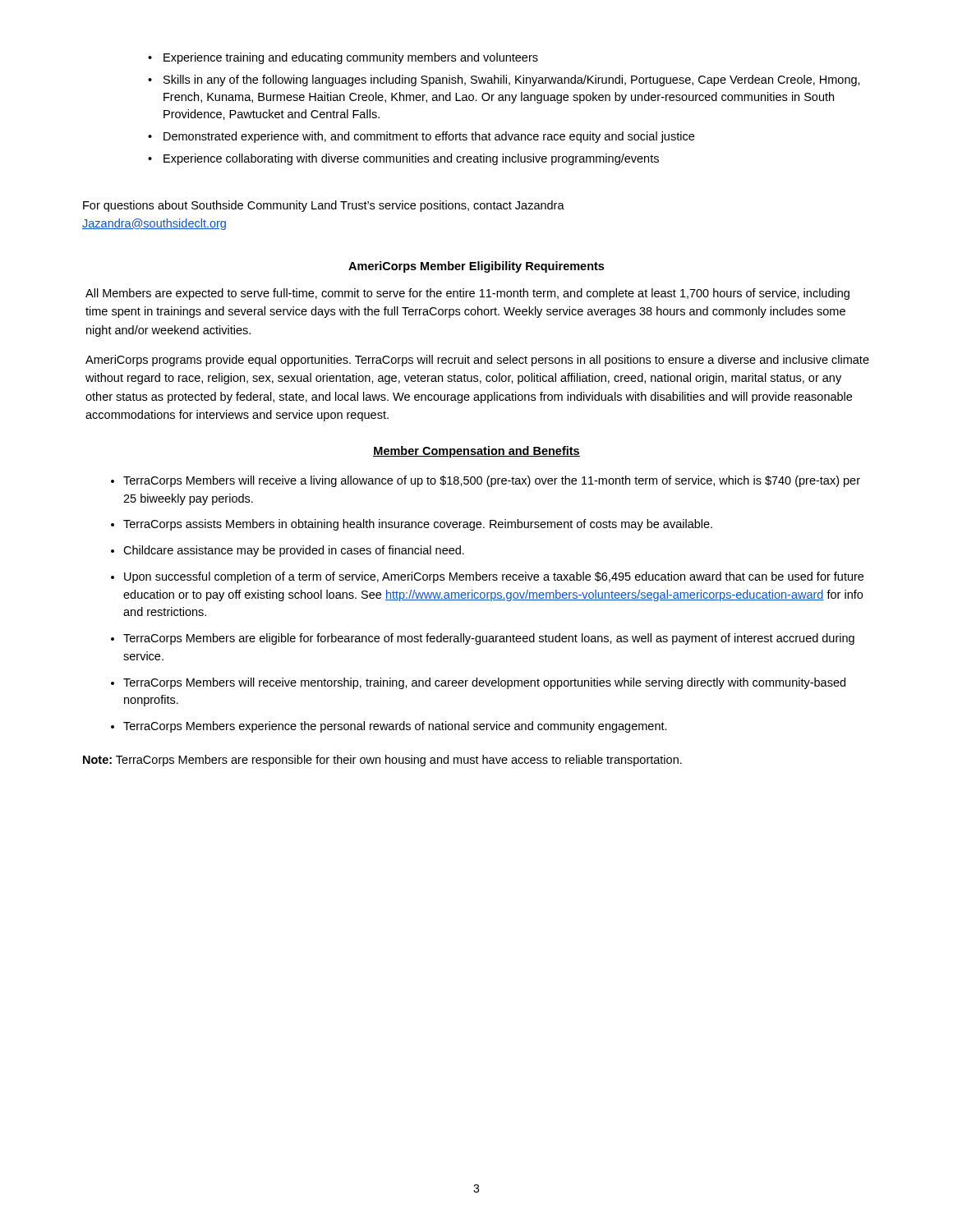The width and height of the screenshot is (953, 1232).
Task: Point to the block beginning "TerraCorps assists Members"
Action: coord(418,524)
